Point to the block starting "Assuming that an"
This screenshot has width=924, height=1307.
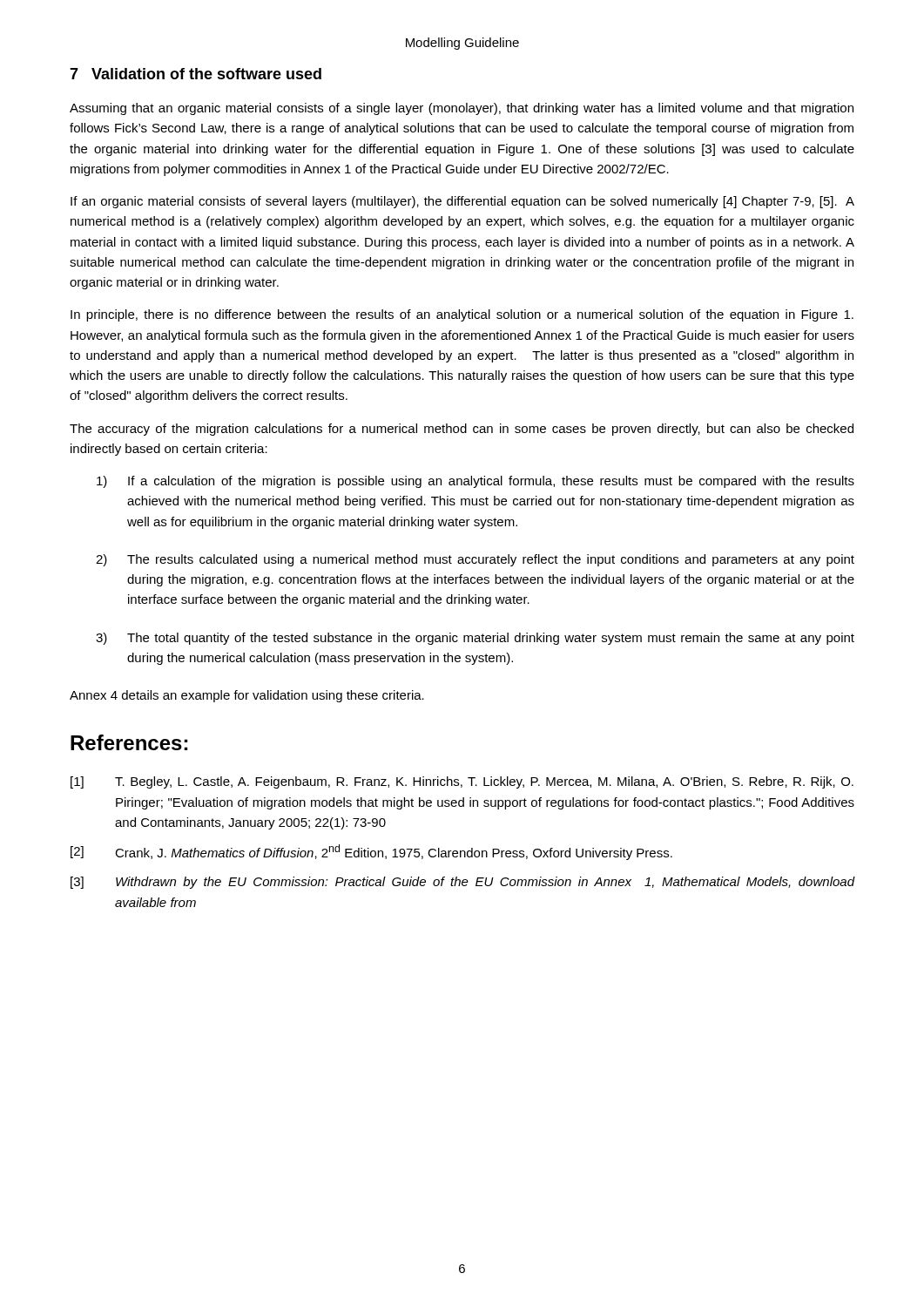[x=462, y=138]
